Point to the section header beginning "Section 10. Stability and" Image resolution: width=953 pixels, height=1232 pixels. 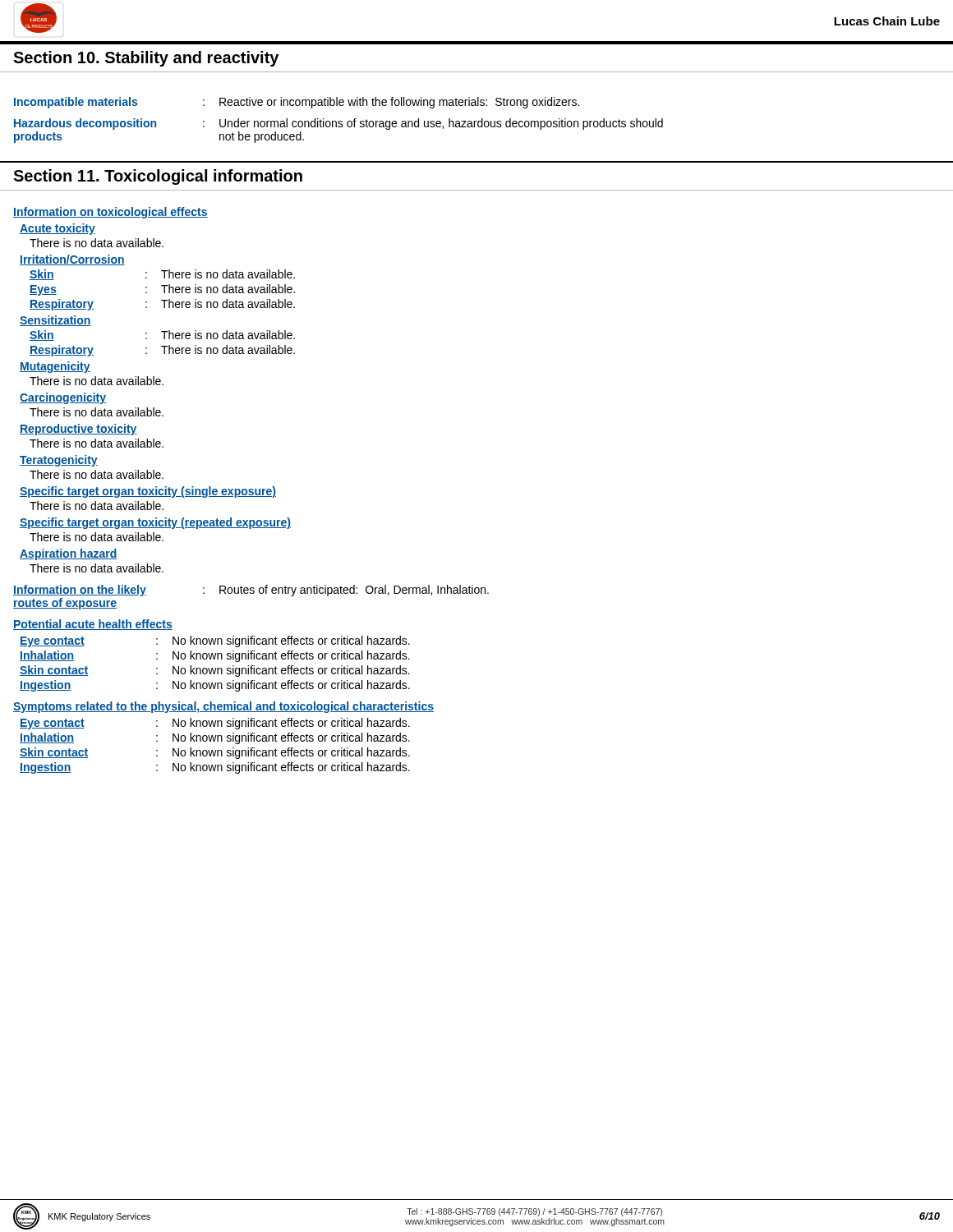146,59
